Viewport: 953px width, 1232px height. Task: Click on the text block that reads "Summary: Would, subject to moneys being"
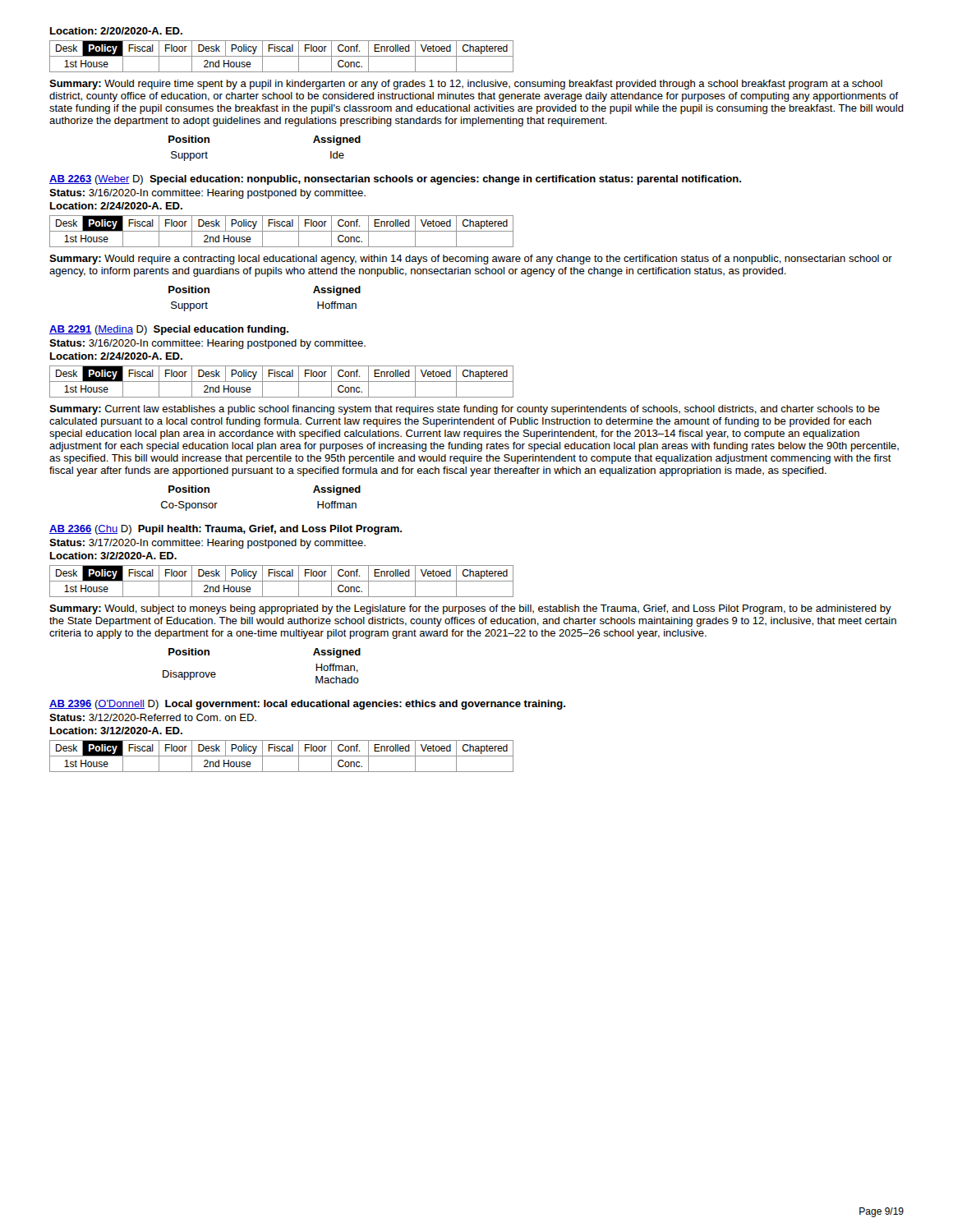tap(473, 621)
